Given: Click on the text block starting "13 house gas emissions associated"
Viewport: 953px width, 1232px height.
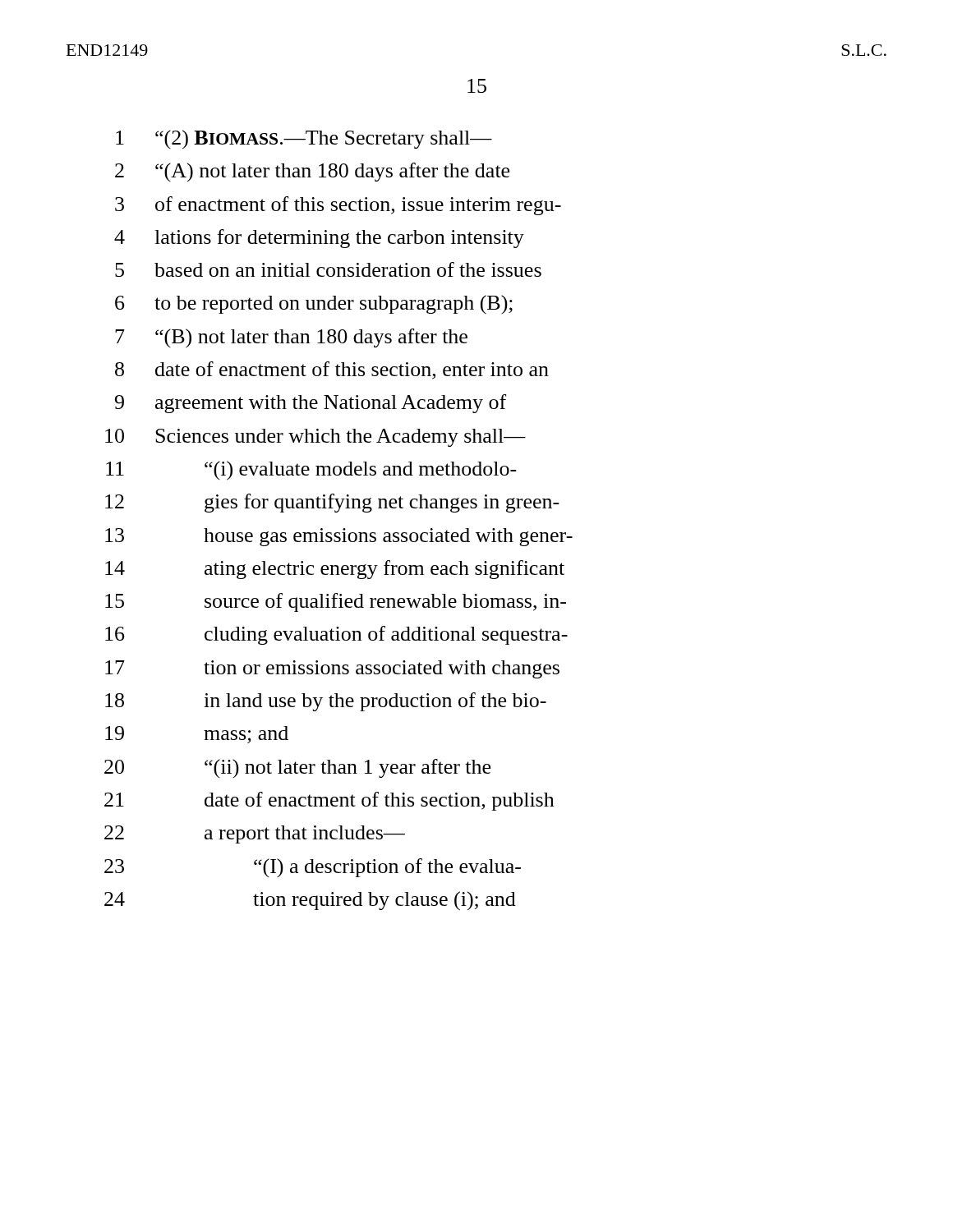Looking at the screenshot, I should coord(476,535).
